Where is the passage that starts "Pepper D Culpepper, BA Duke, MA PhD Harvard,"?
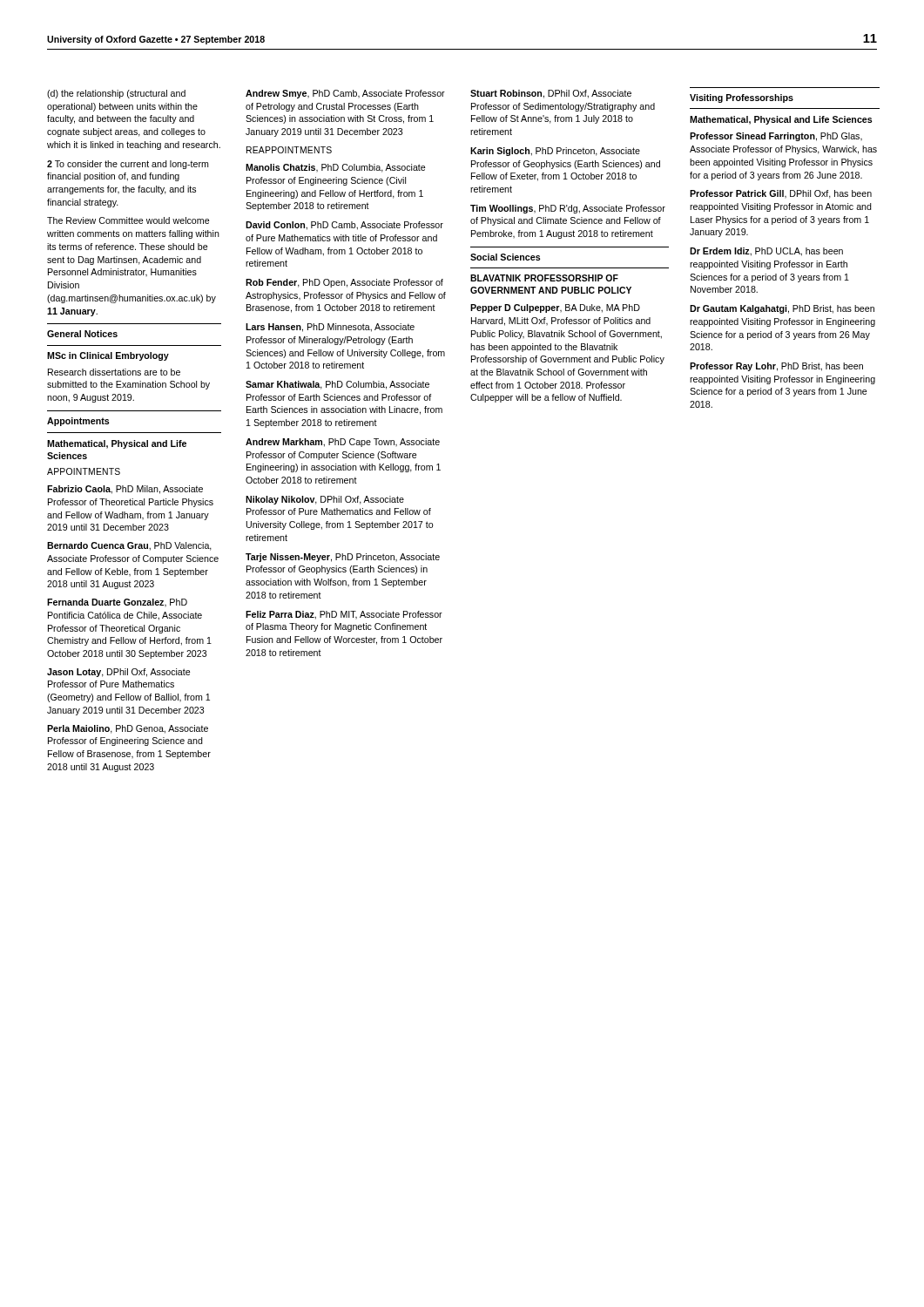The width and height of the screenshot is (924, 1307). pos(567,353)
